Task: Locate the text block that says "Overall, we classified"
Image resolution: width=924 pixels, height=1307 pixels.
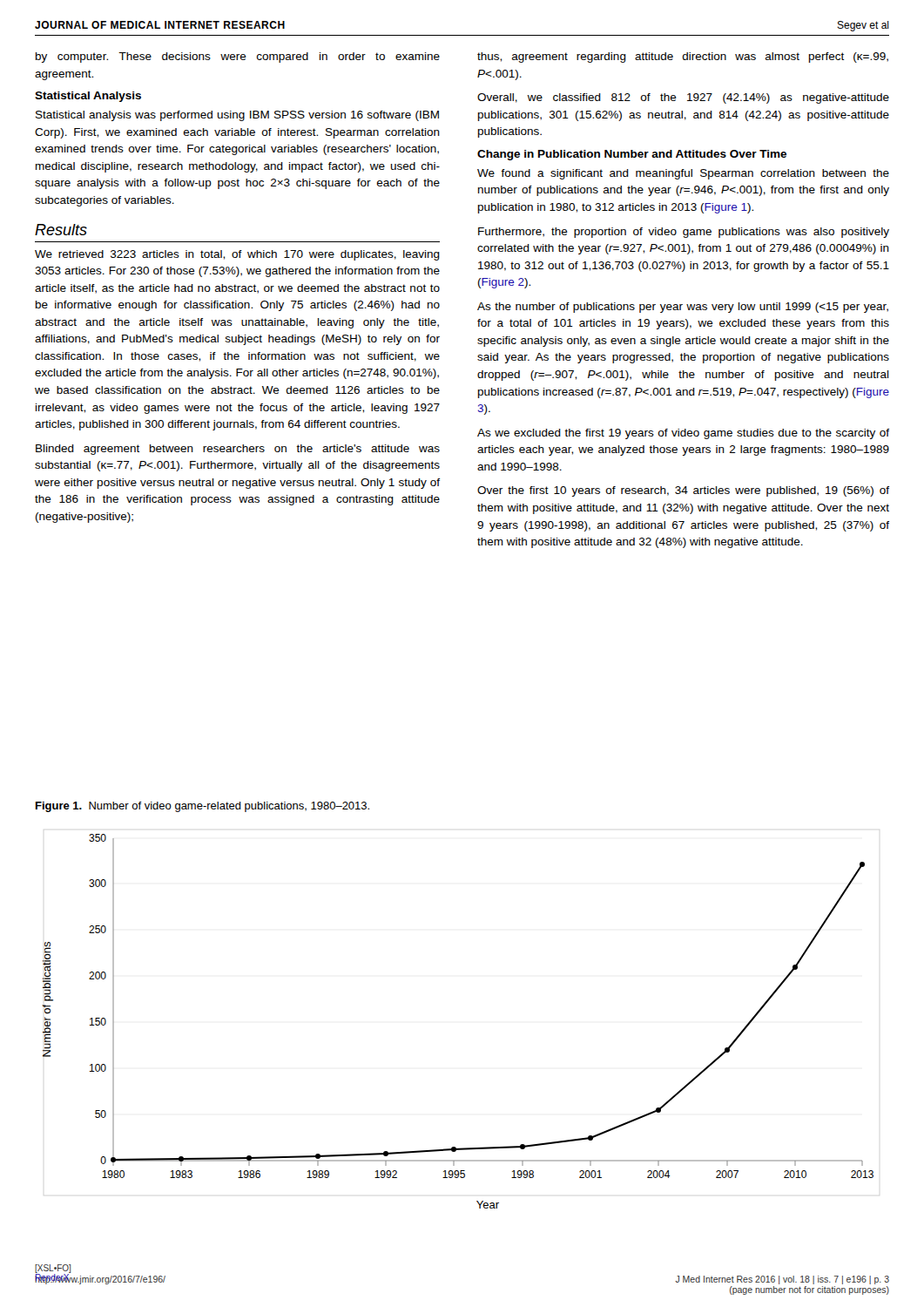Action: (683, 115)
